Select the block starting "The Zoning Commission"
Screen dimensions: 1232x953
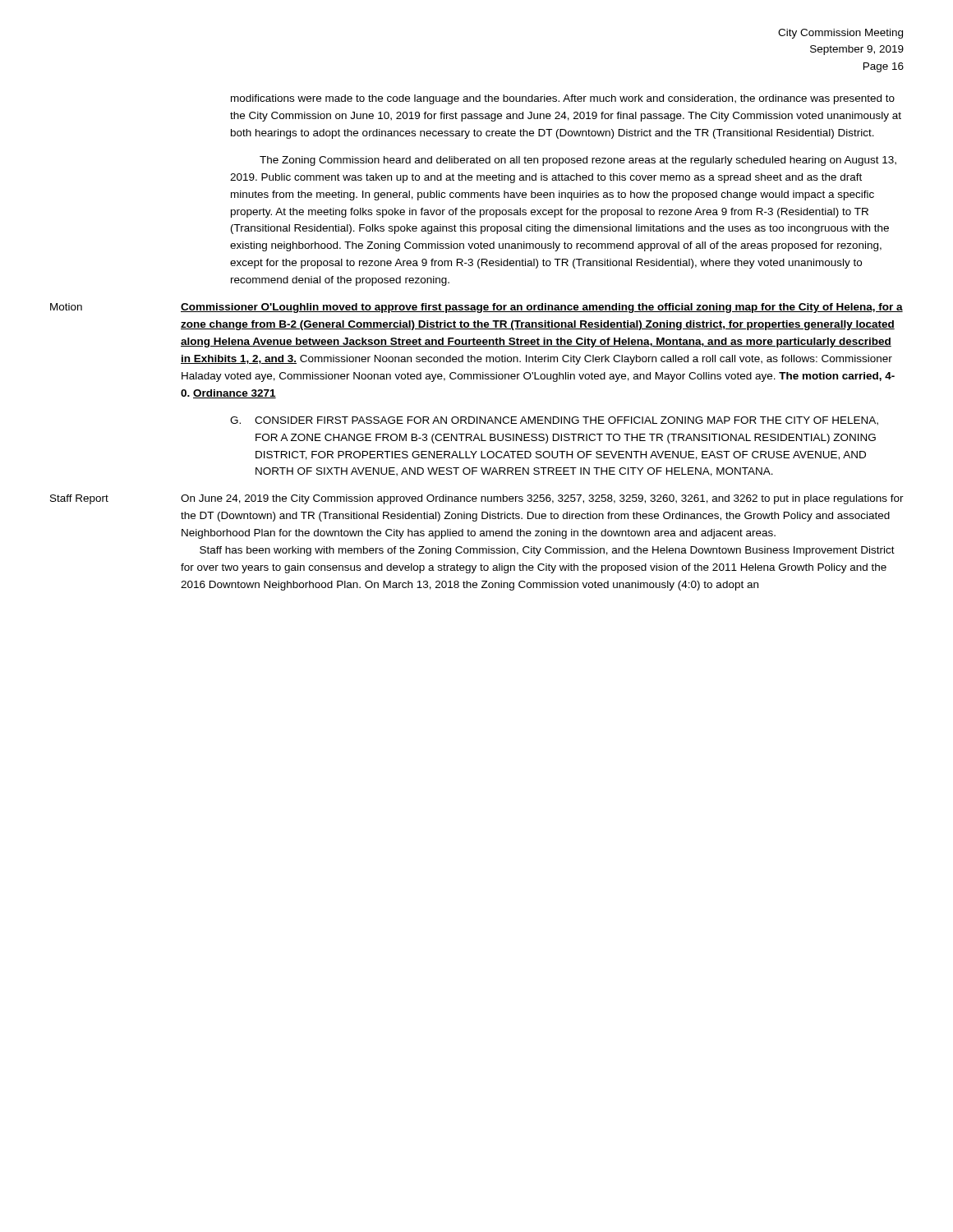(x=564, y=220)
